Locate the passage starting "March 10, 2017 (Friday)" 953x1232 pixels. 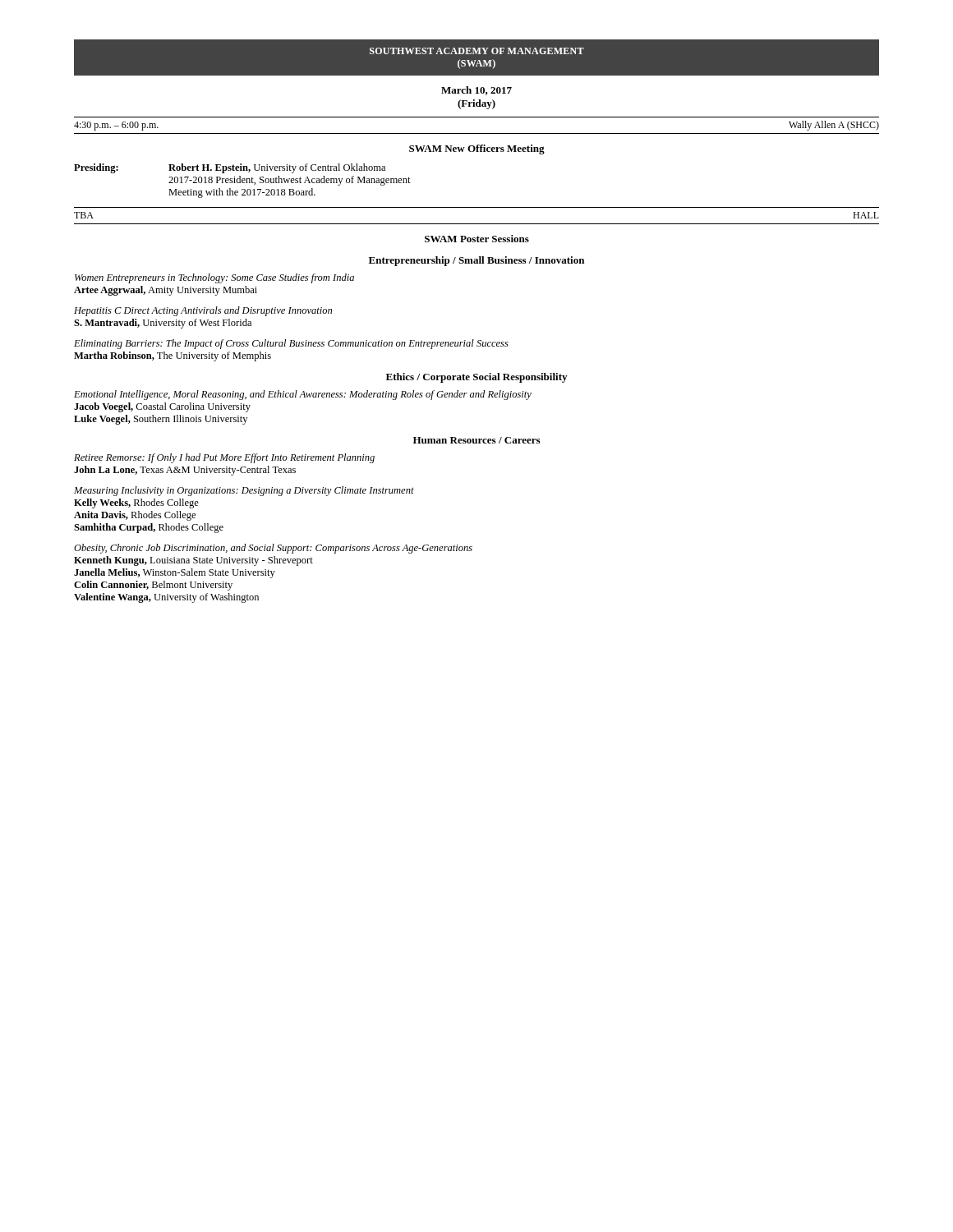tap(476, 97)
